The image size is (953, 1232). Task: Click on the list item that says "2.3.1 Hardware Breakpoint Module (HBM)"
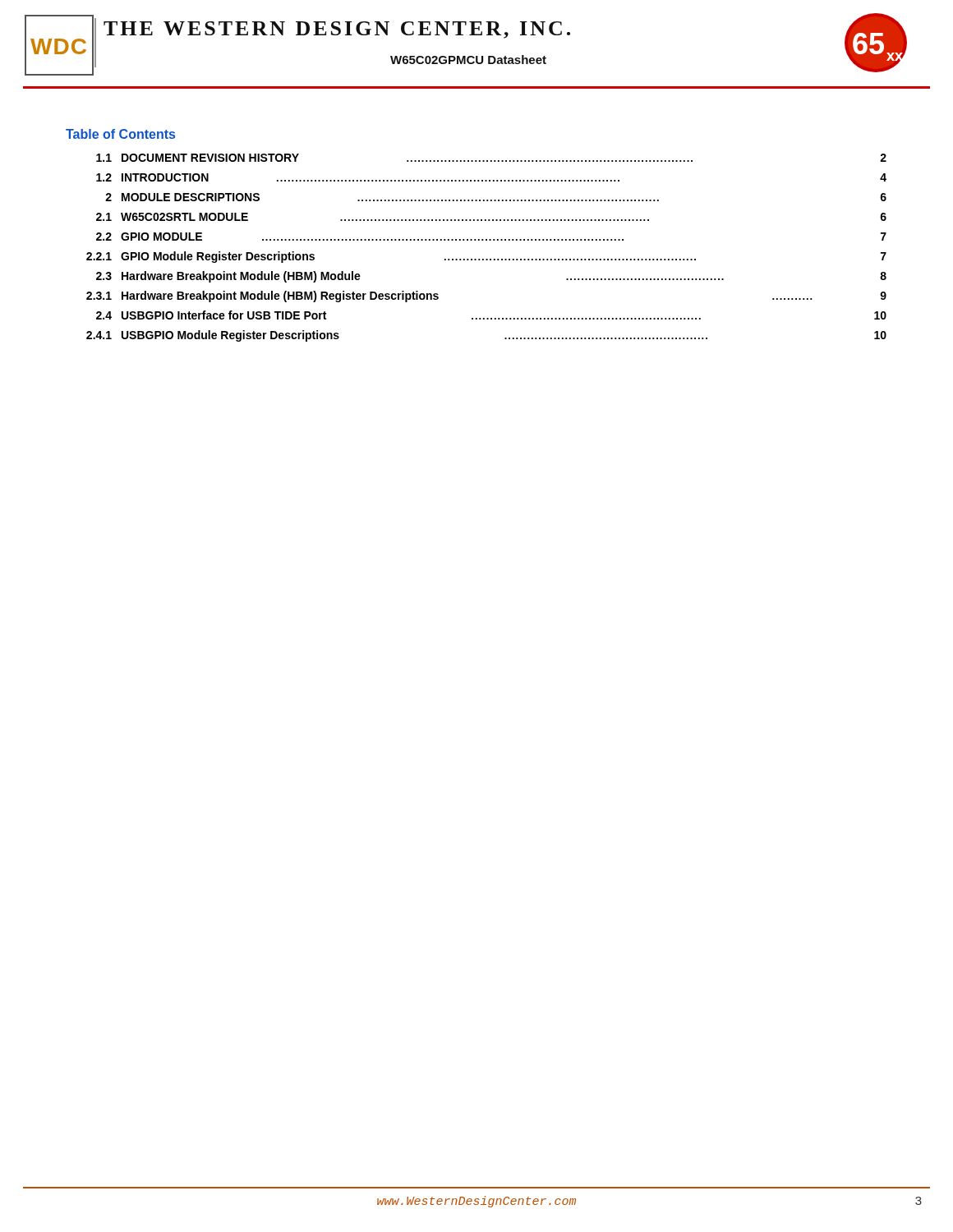pyautogui.click(x=266, y=296)
